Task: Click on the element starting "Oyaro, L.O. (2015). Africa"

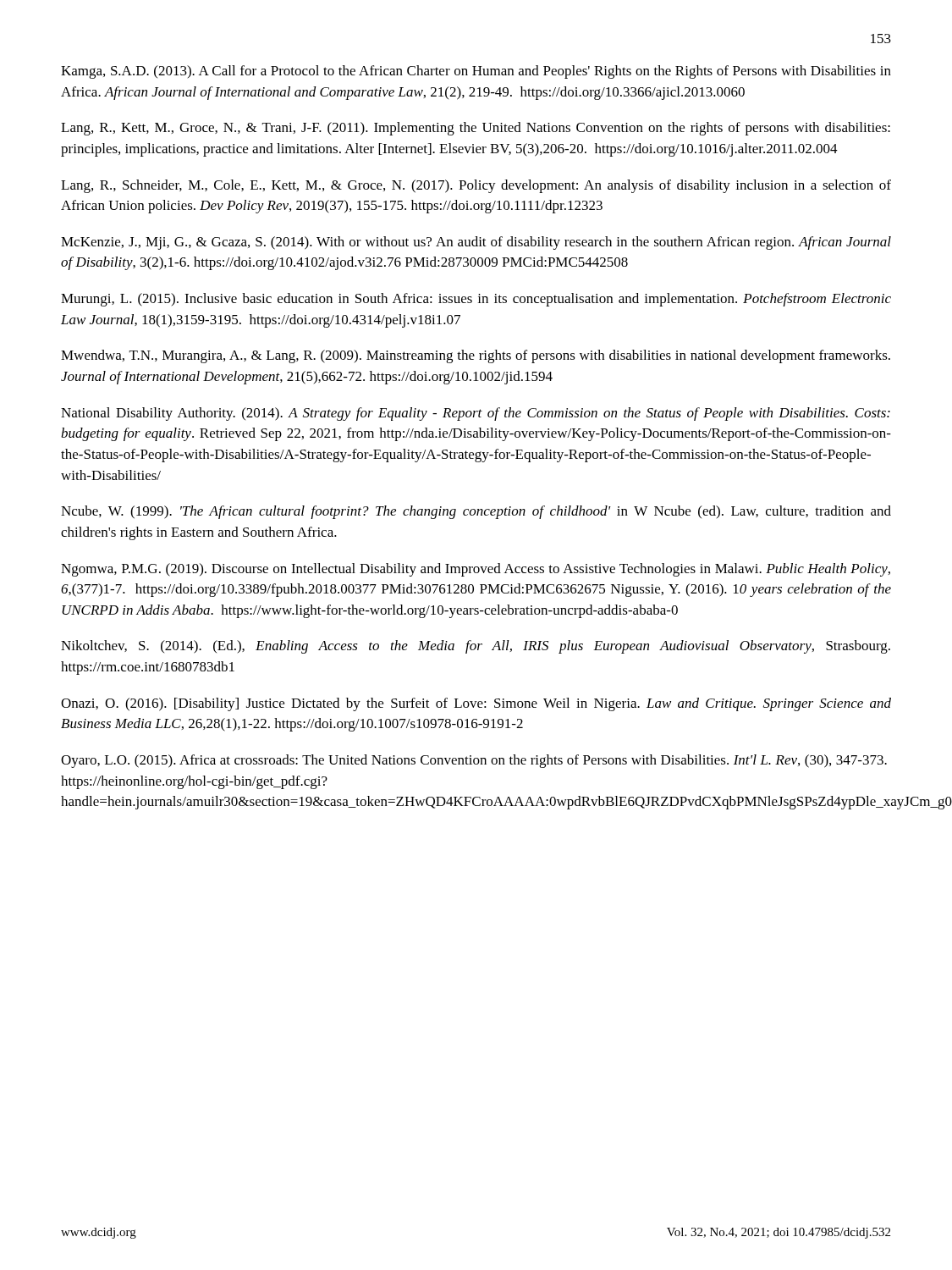Action: tap(474, 761)
